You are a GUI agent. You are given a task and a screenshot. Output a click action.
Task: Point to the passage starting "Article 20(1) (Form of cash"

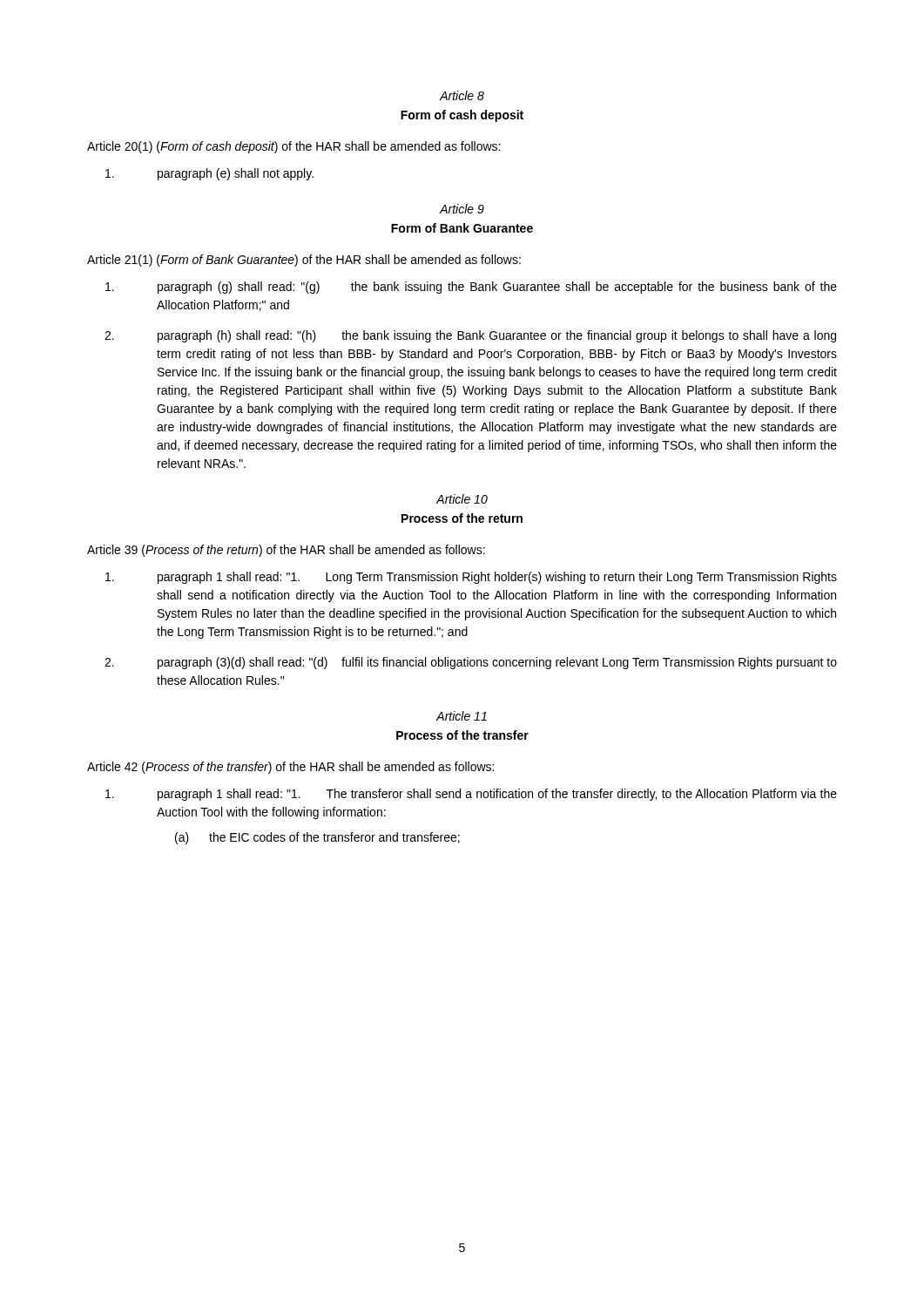pyautogui.click(x=294, y=146)
